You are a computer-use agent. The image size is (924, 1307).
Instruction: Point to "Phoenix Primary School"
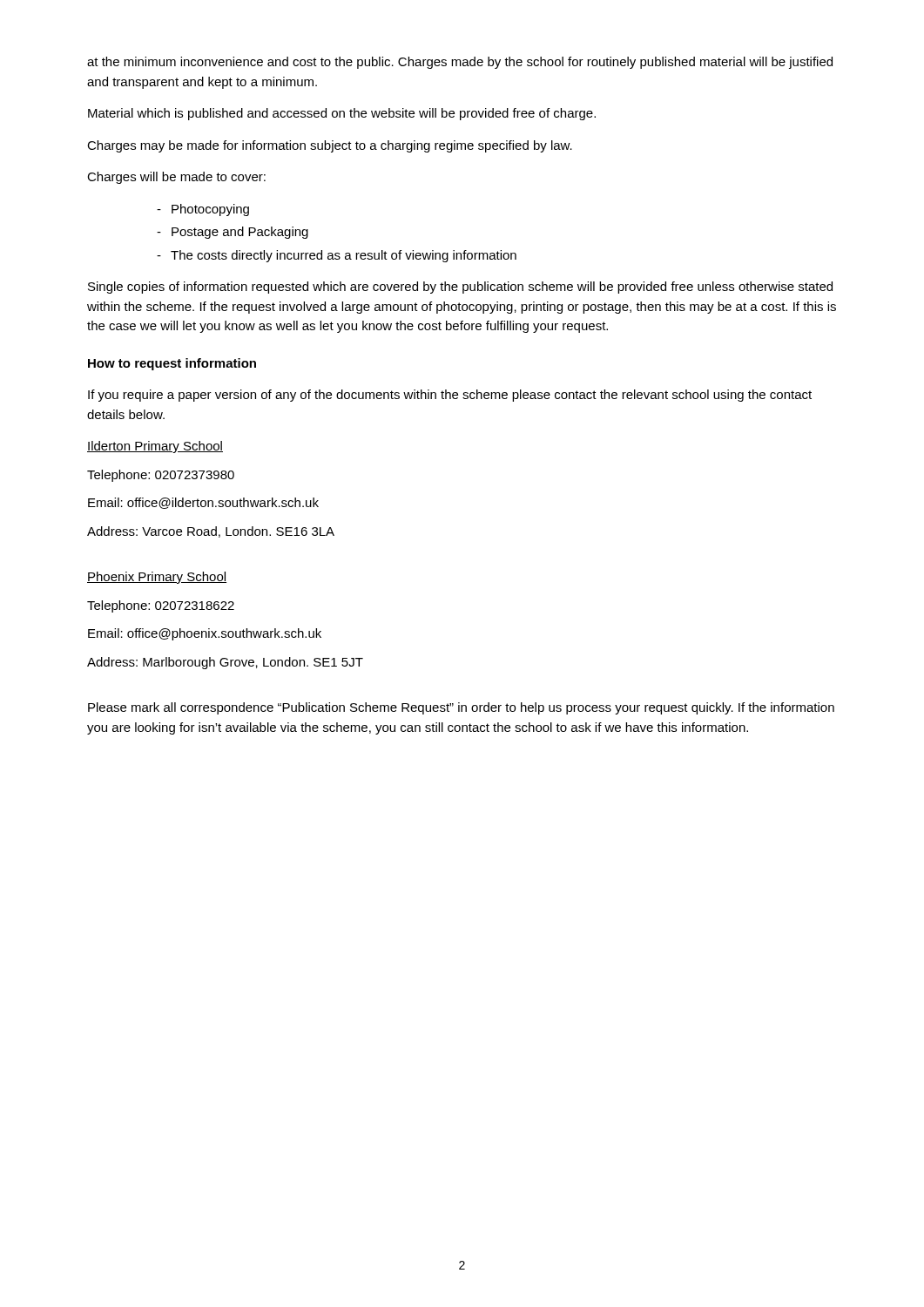(157, 578)
